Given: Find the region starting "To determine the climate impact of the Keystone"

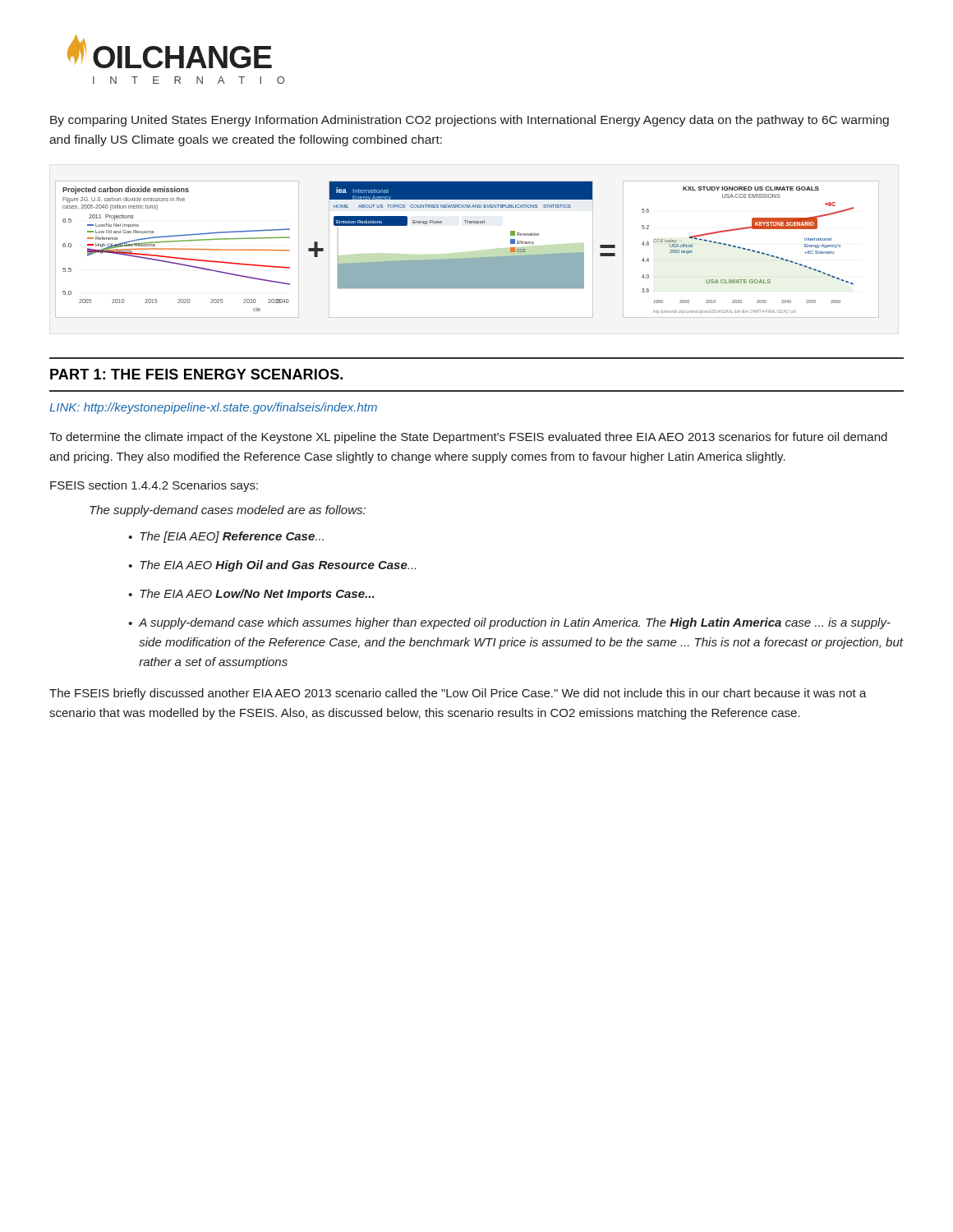Looking at the screenshot, I should (x=468, y=446).
